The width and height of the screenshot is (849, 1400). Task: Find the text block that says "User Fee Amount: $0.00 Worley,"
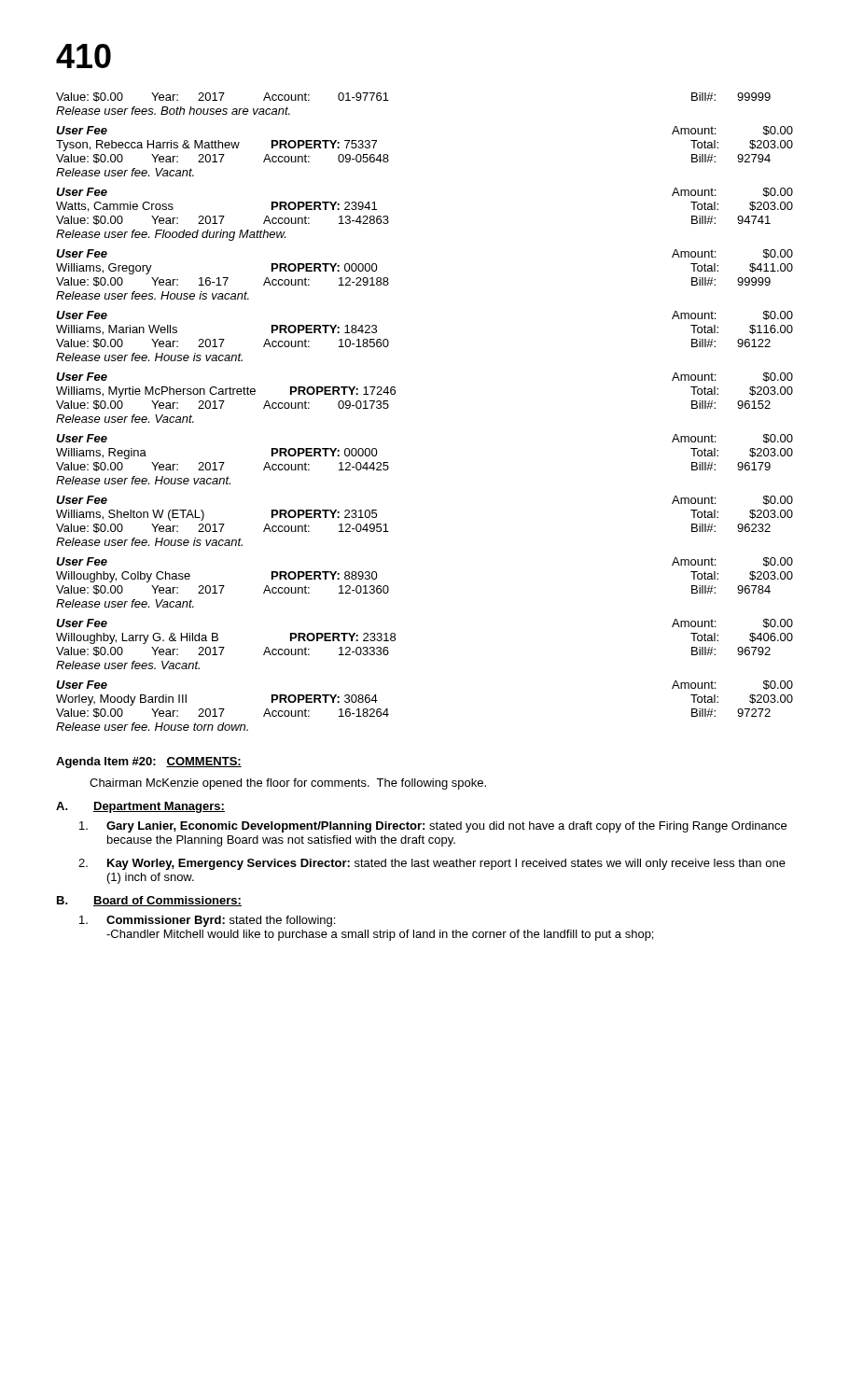78,685
